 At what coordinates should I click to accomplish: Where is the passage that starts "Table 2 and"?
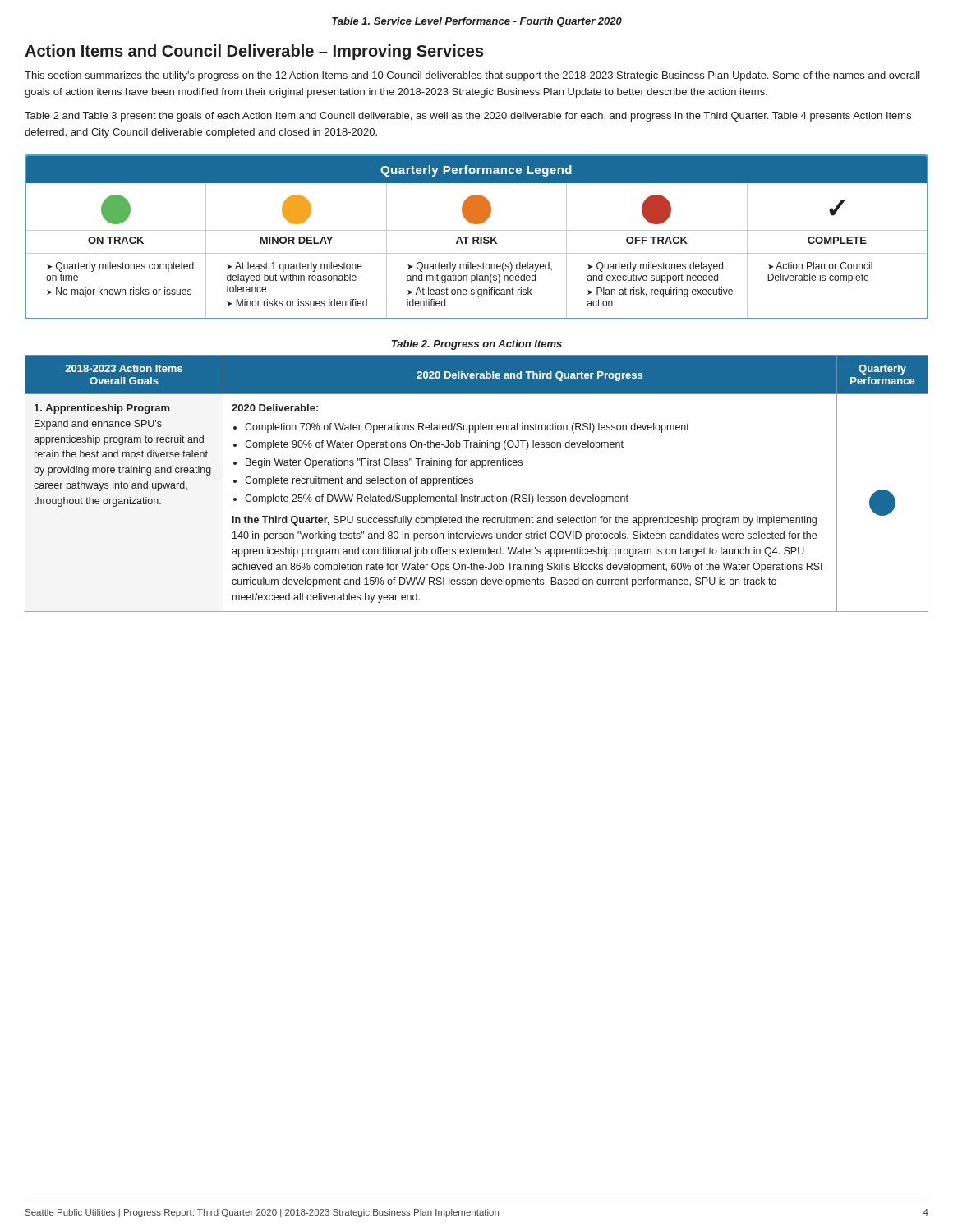(x=468, y=123)
